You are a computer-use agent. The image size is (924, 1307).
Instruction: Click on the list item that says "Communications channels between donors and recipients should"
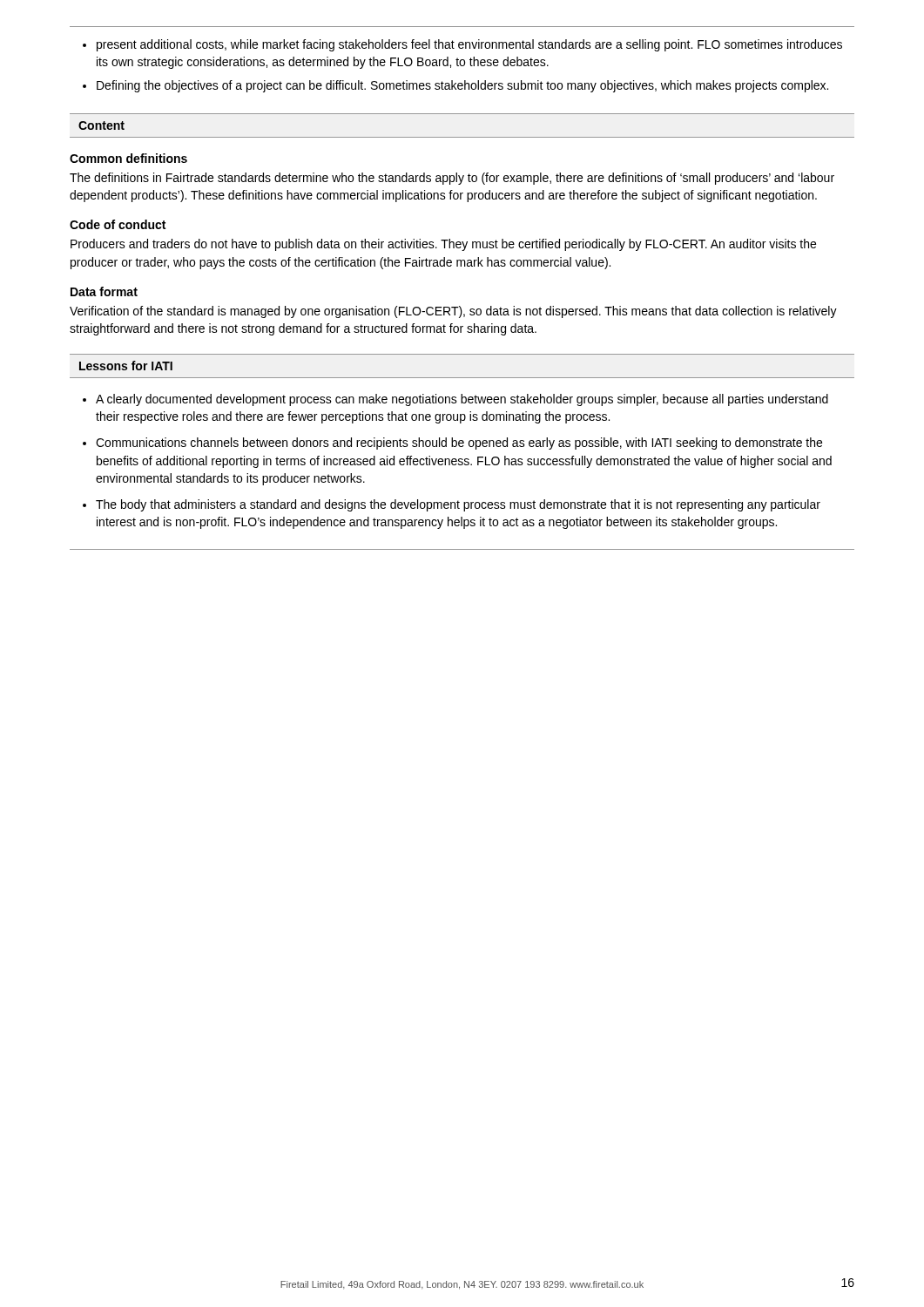[464, 461]
